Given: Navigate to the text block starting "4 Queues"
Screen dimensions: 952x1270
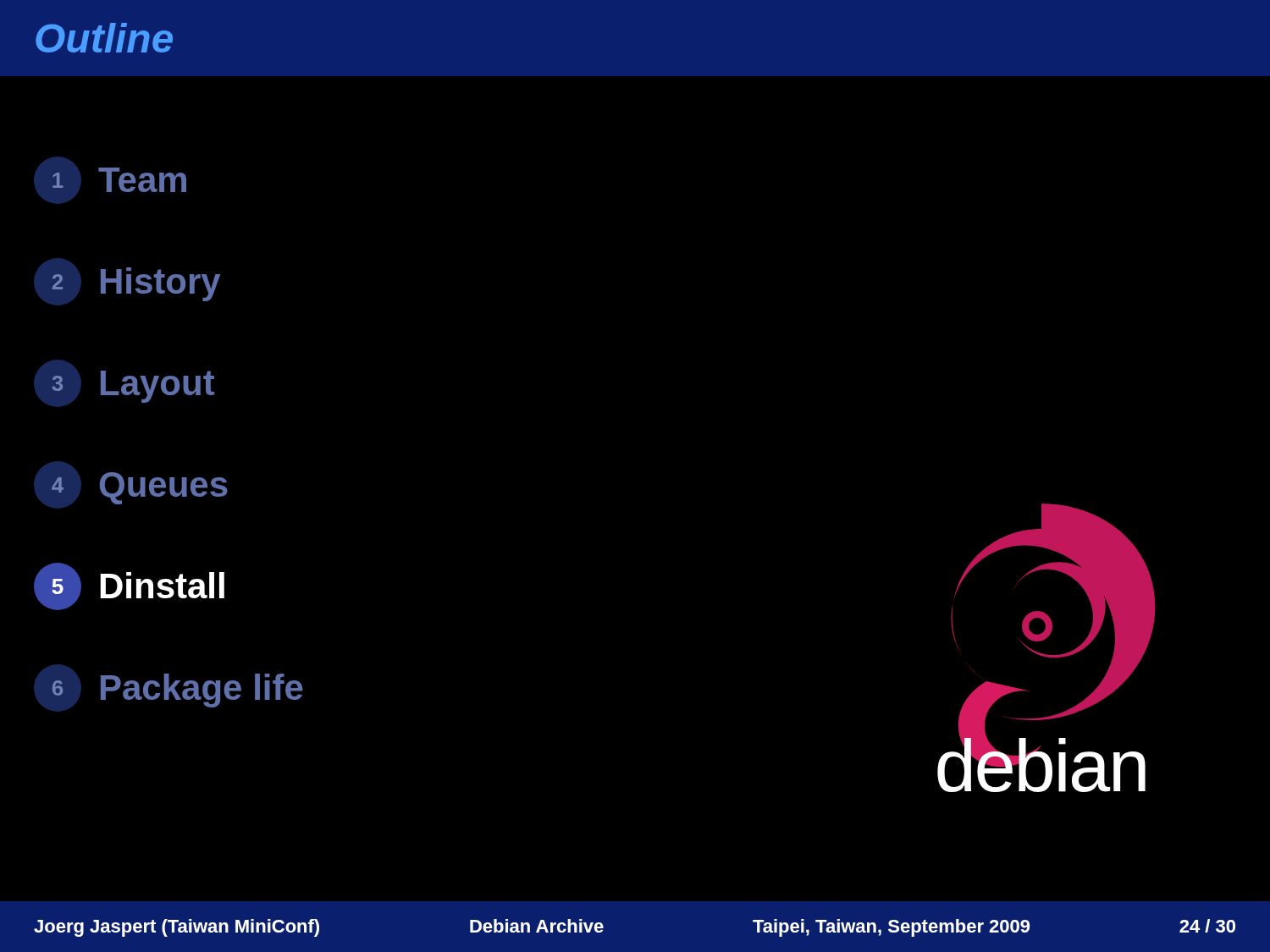Looking at the screenshot, I should click(x=131, y=485).
